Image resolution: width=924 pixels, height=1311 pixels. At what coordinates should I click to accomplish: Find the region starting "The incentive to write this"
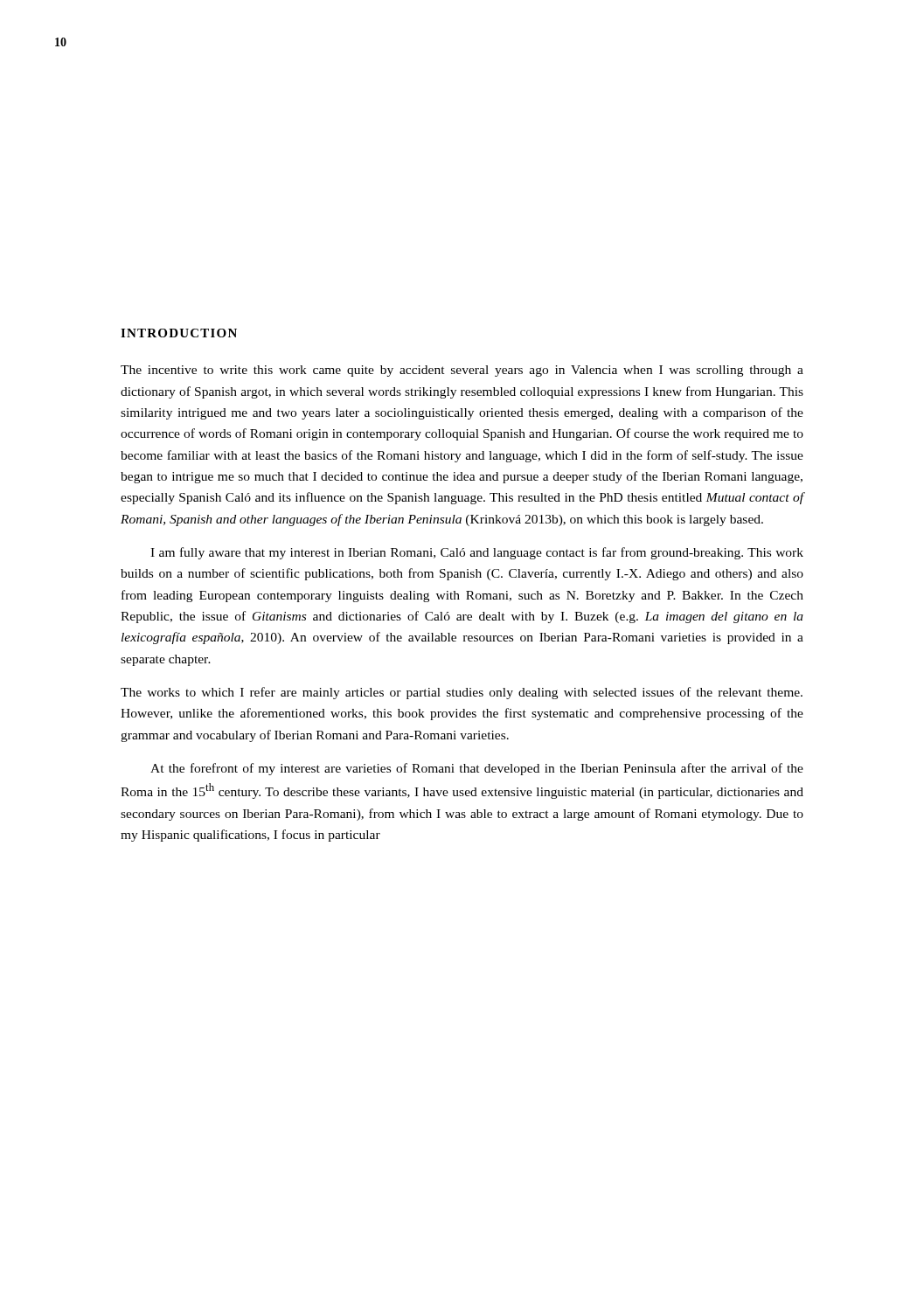(462, 444)
